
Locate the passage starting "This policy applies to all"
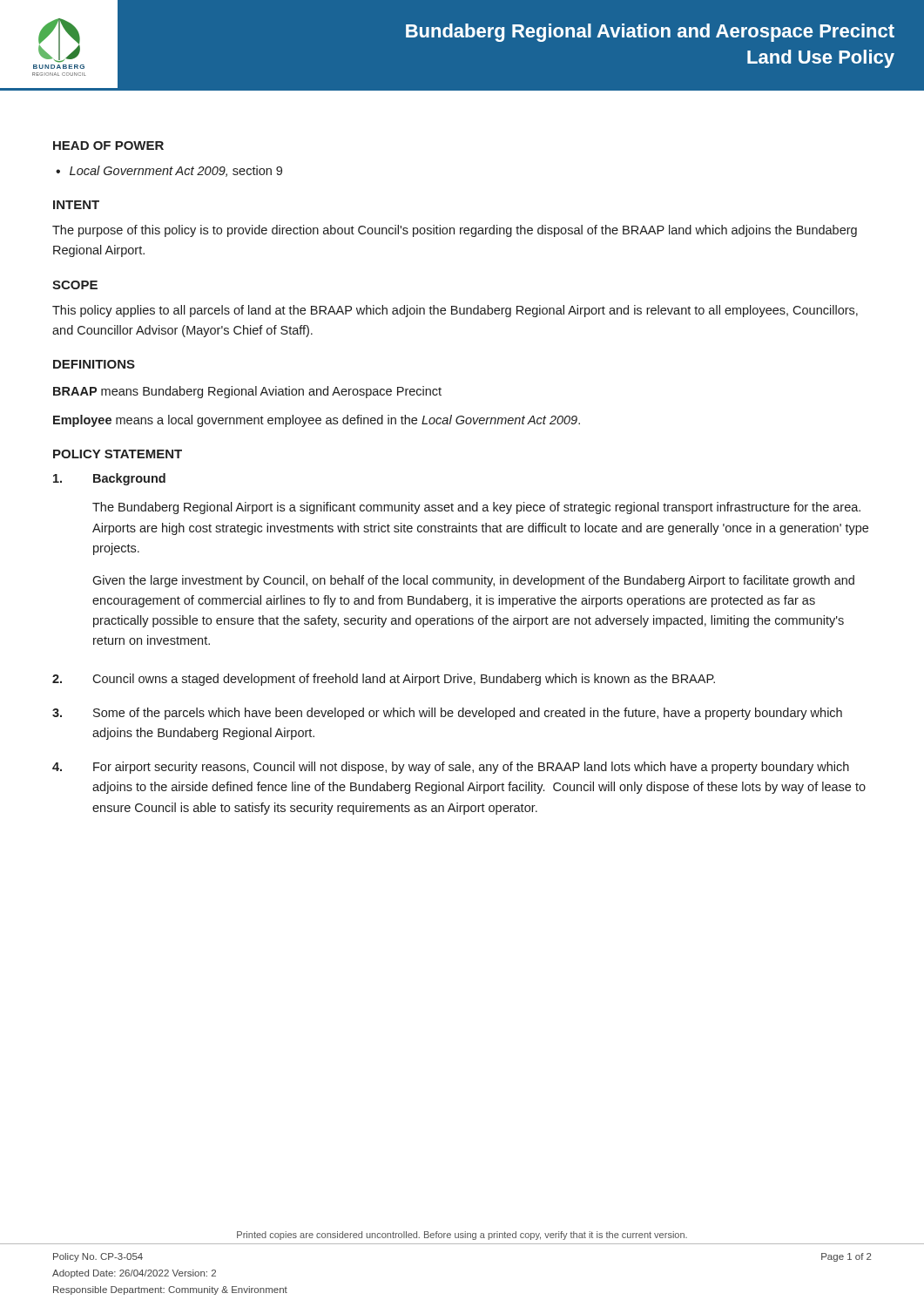[x=455, y=320]
